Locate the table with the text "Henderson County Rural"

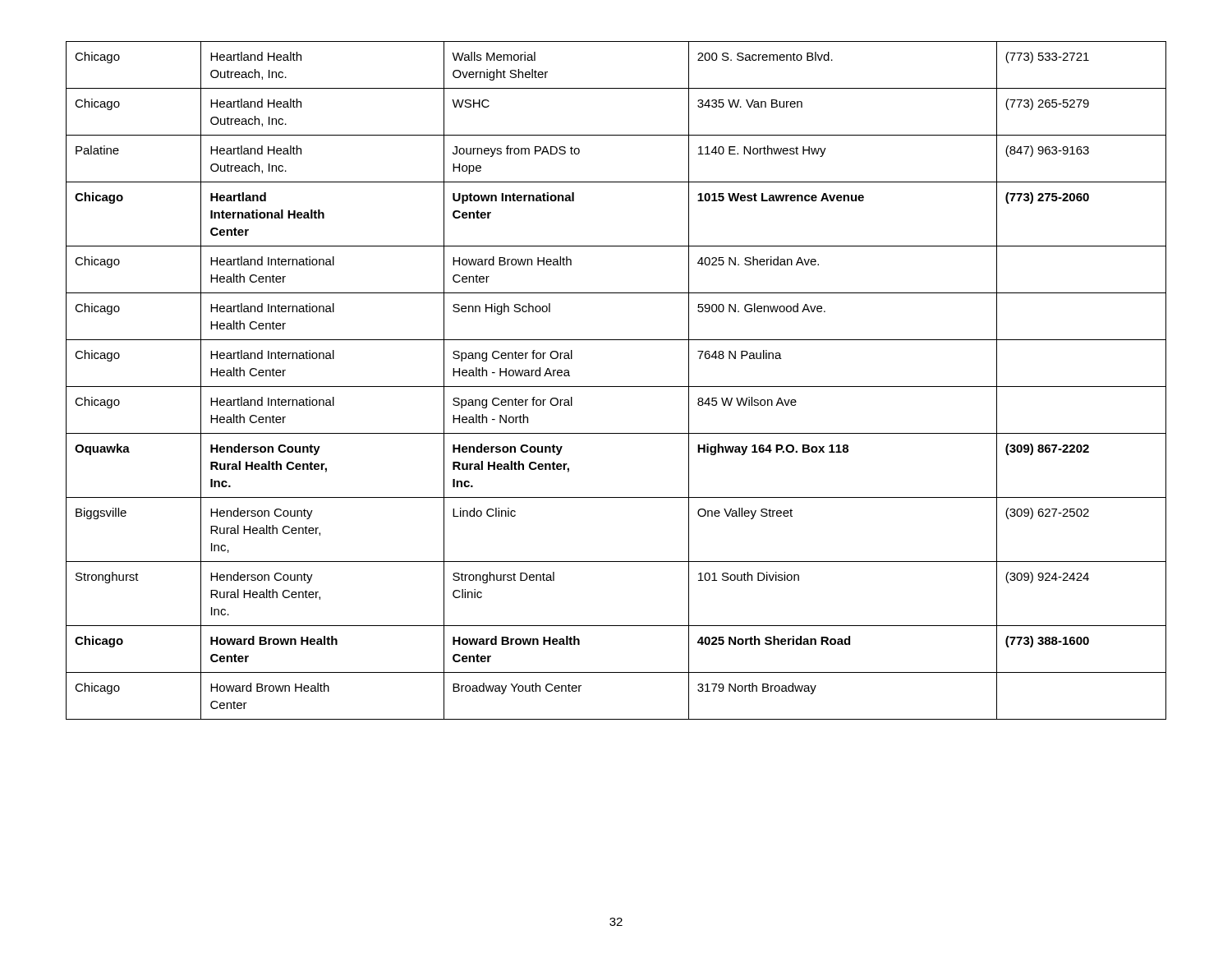pyautogui.click(x=616, y=380)
